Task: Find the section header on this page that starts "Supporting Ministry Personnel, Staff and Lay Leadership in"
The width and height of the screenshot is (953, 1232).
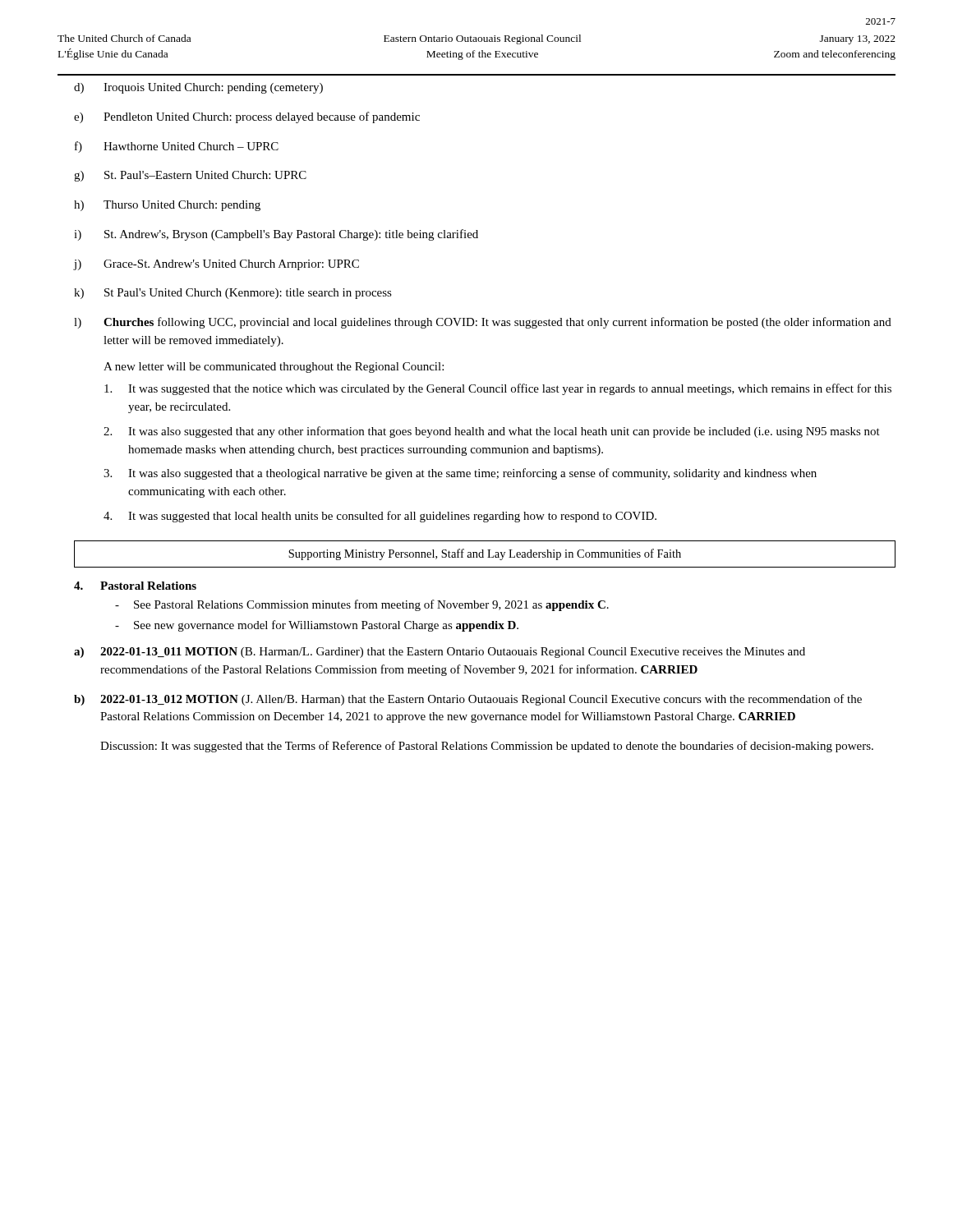Action: 485,553
